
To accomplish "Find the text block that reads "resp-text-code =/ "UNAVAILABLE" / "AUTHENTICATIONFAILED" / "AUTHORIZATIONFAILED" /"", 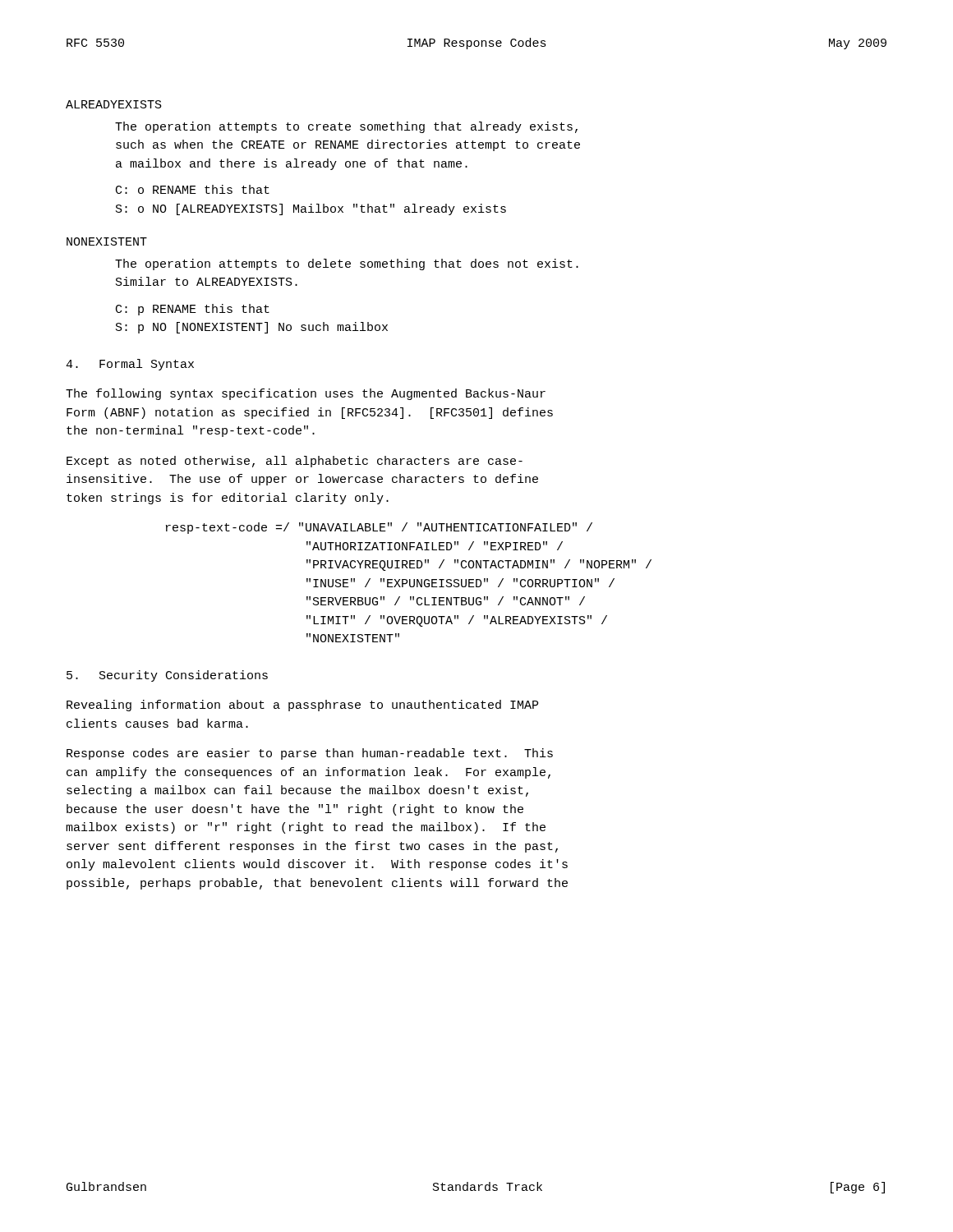I will 408,584.
